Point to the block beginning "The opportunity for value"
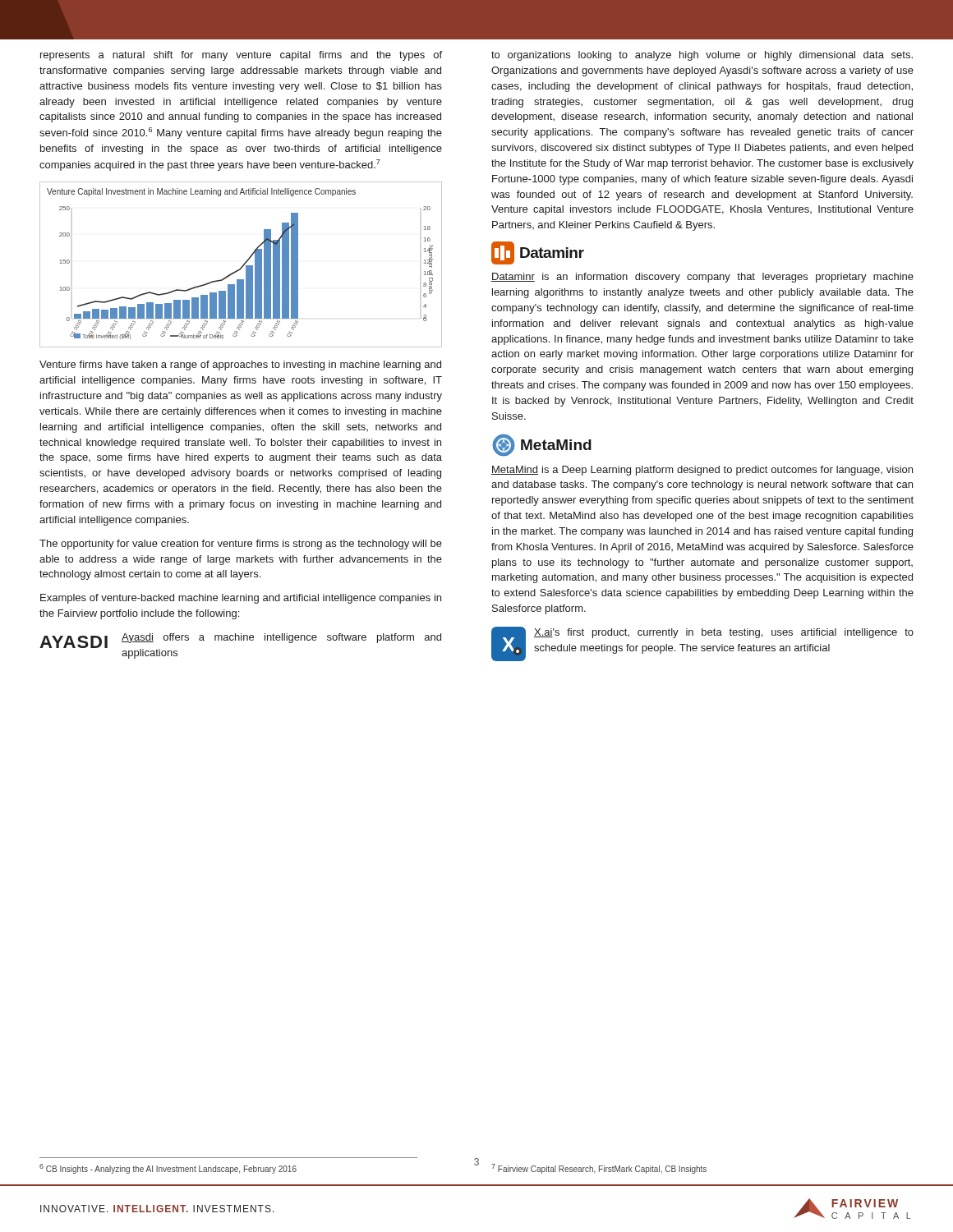953x1232 pixels. [241, 559]
